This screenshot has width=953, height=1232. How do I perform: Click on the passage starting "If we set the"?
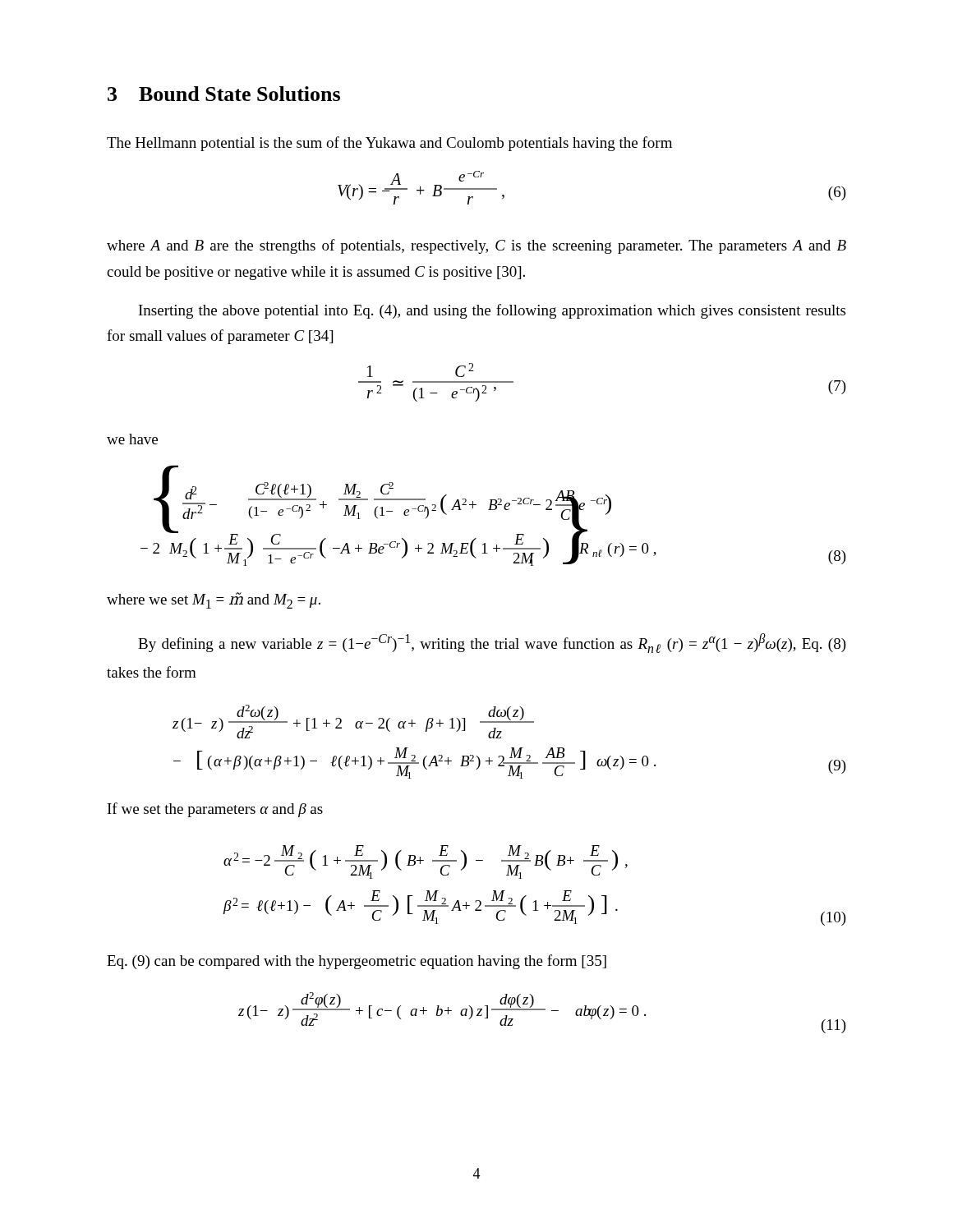click(x=215, y=808)
